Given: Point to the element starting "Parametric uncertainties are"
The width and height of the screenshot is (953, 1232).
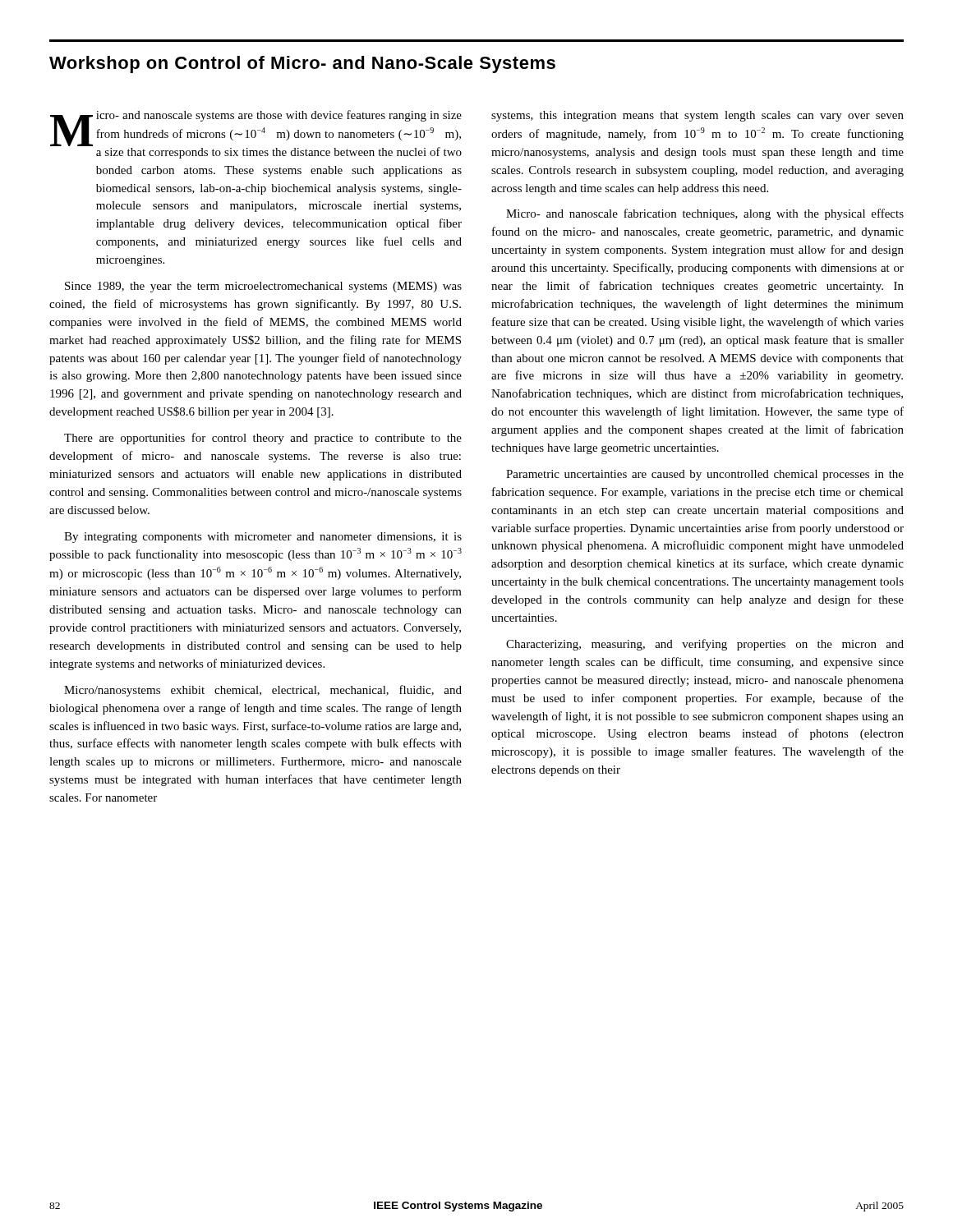Looking at the screenshot, I should coord(698,546).
